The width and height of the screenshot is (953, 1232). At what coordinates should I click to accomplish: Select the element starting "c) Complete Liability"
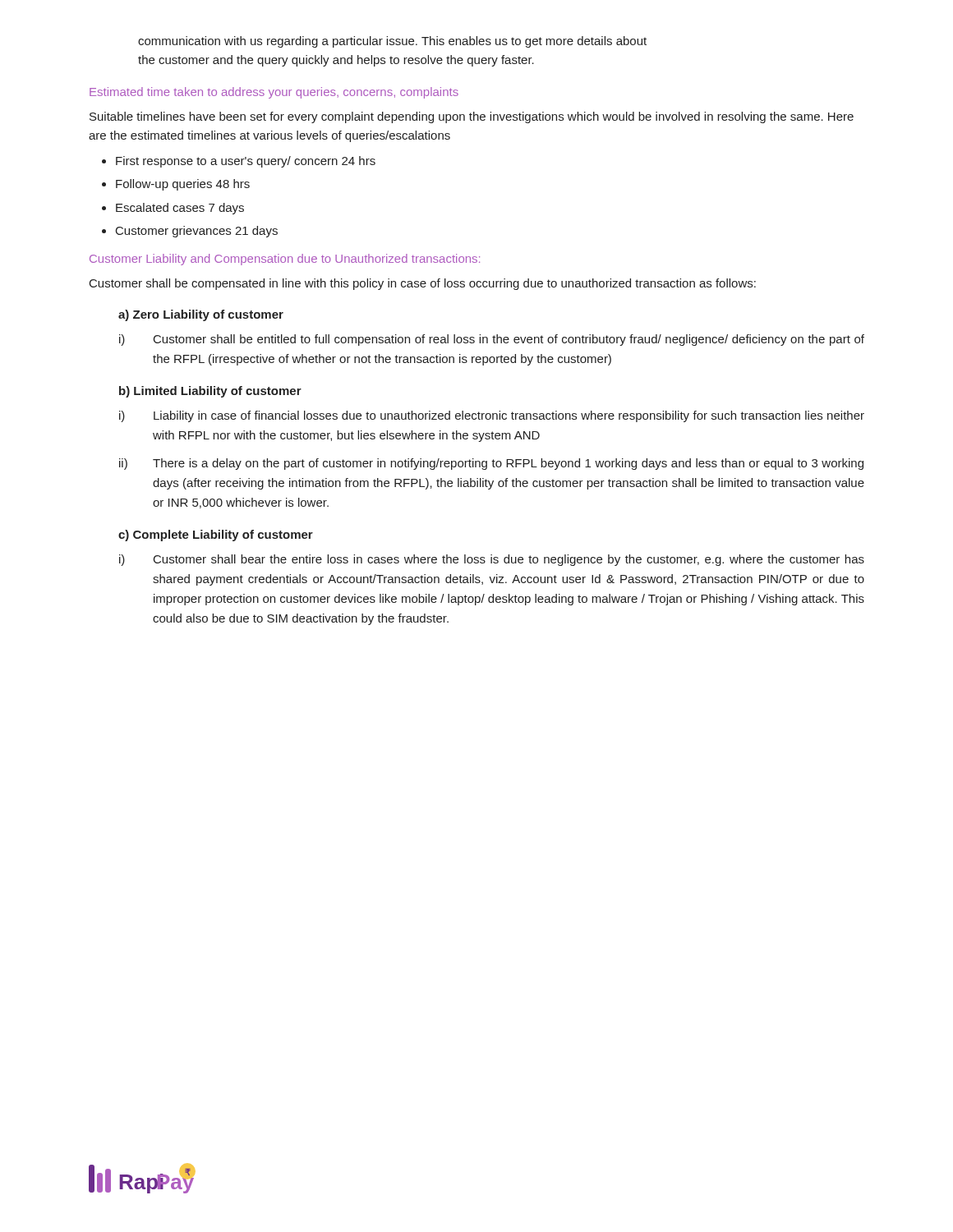216,535
